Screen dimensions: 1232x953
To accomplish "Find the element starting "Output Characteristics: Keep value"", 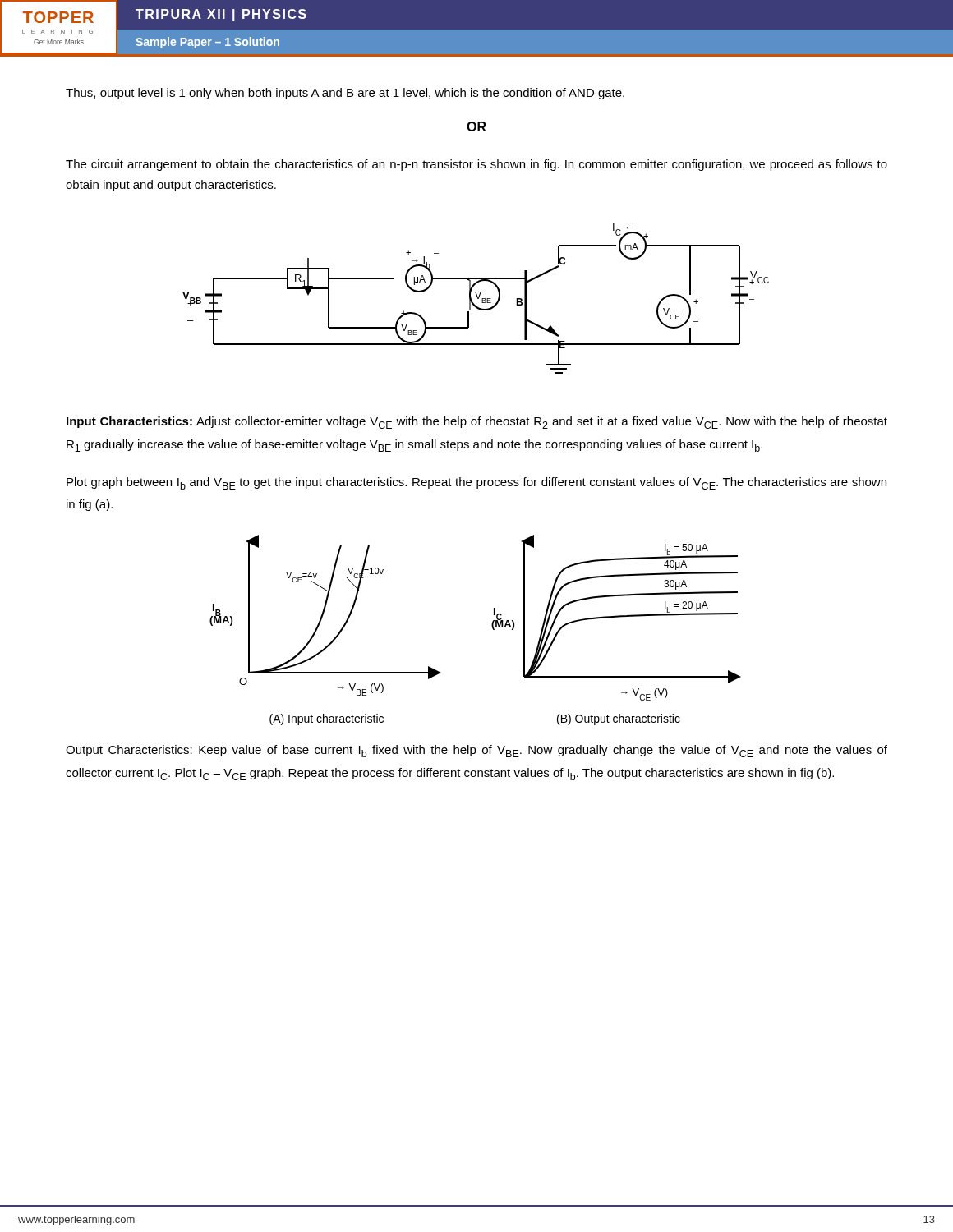I will click(476, 762).
